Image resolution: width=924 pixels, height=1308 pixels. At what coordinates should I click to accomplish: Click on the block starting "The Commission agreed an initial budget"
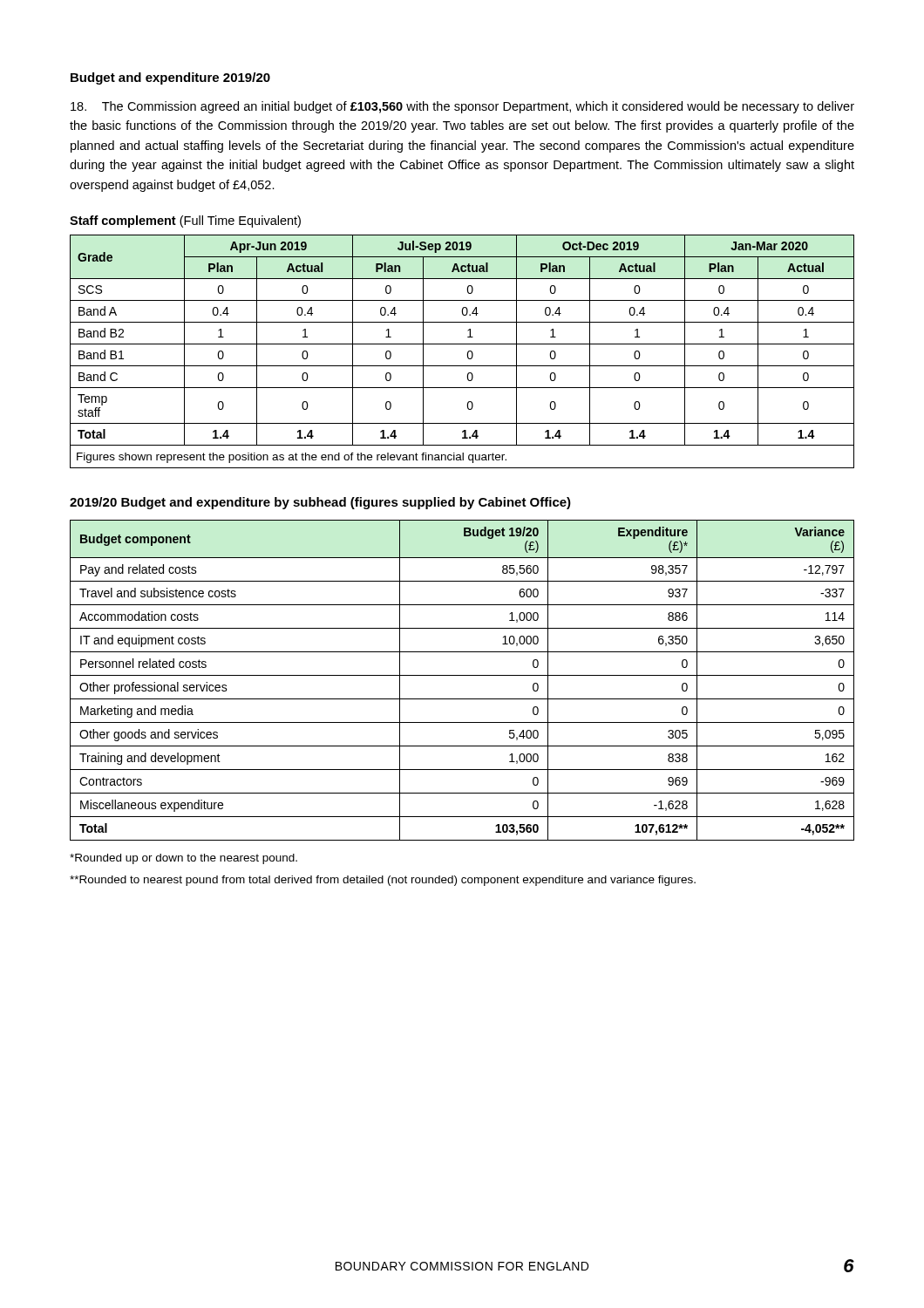tap(462, 146)
